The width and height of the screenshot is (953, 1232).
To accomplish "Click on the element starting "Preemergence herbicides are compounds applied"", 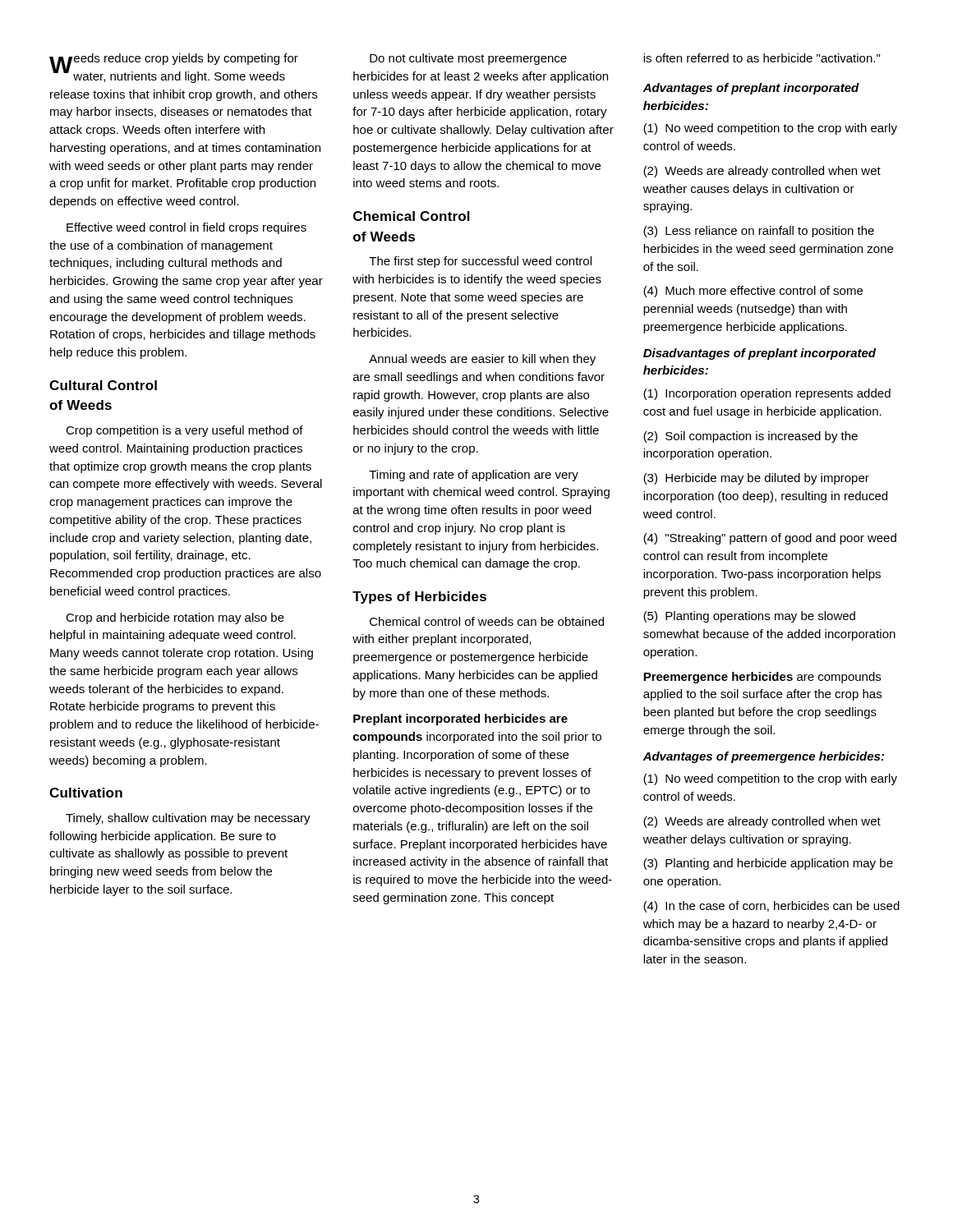I will coord(763,703).
